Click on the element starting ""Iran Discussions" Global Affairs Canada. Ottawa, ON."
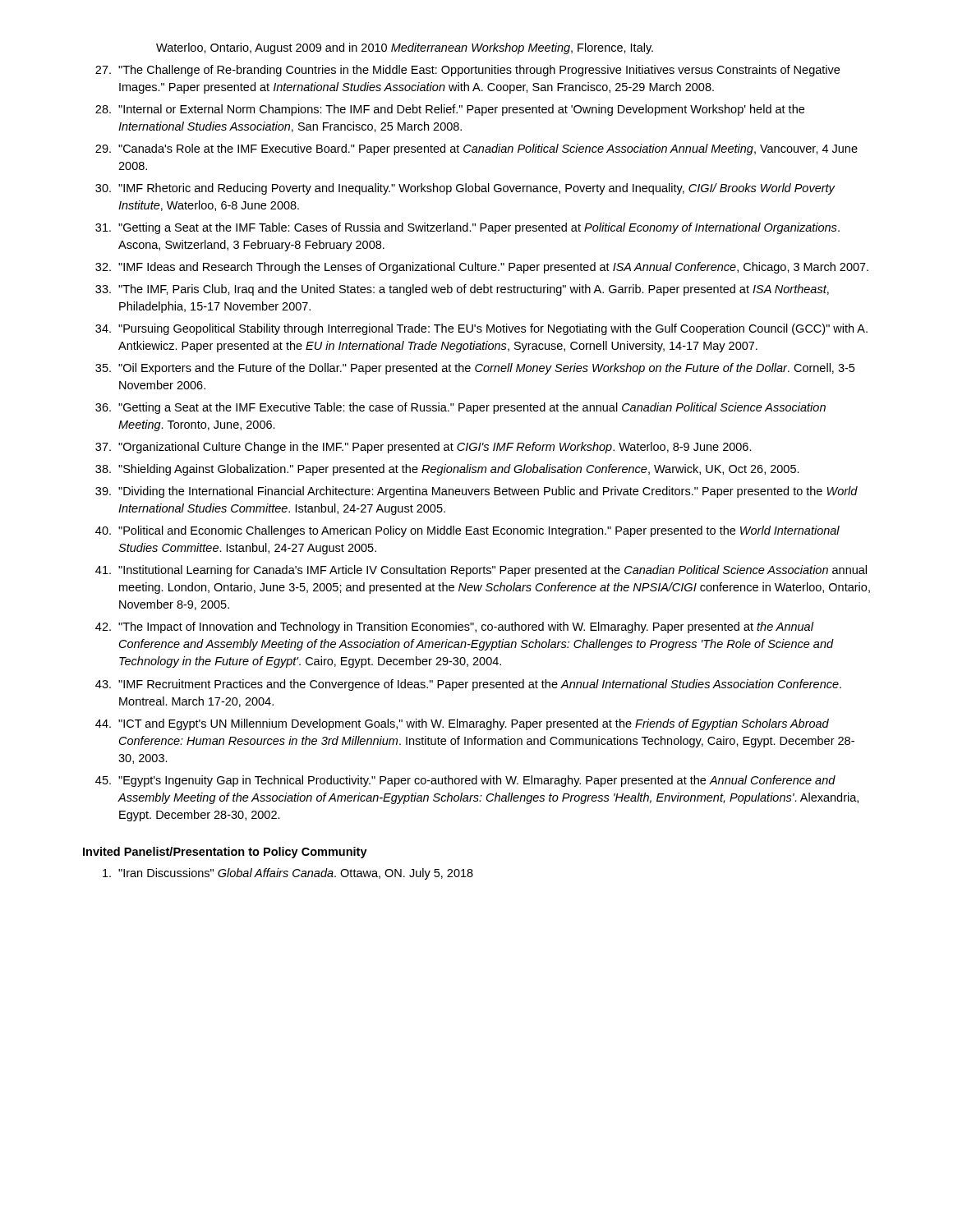This screenshot has height=1232, width=953. [476, 873]
